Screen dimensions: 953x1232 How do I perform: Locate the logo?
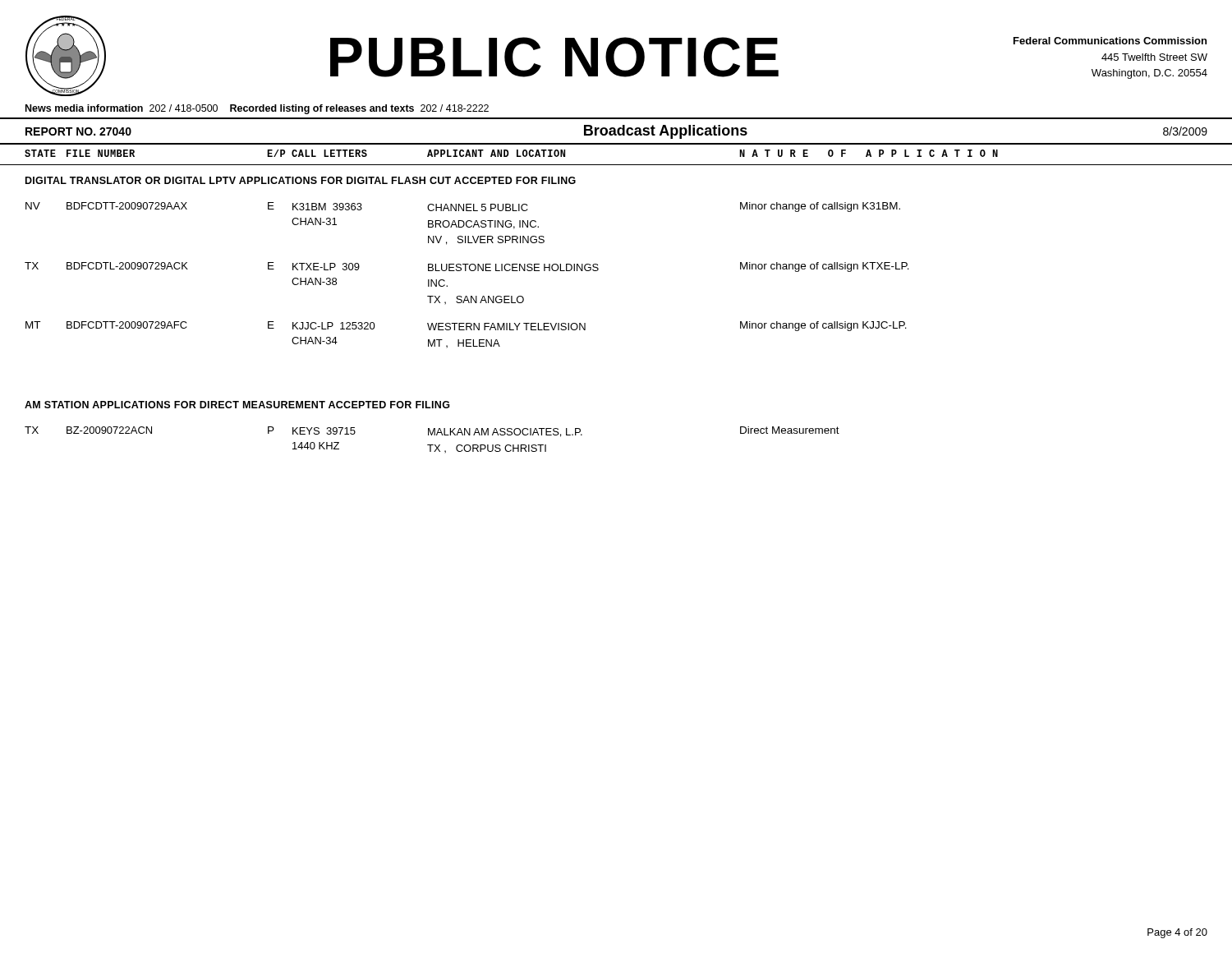pyautogui.click(x=70, y=57)
